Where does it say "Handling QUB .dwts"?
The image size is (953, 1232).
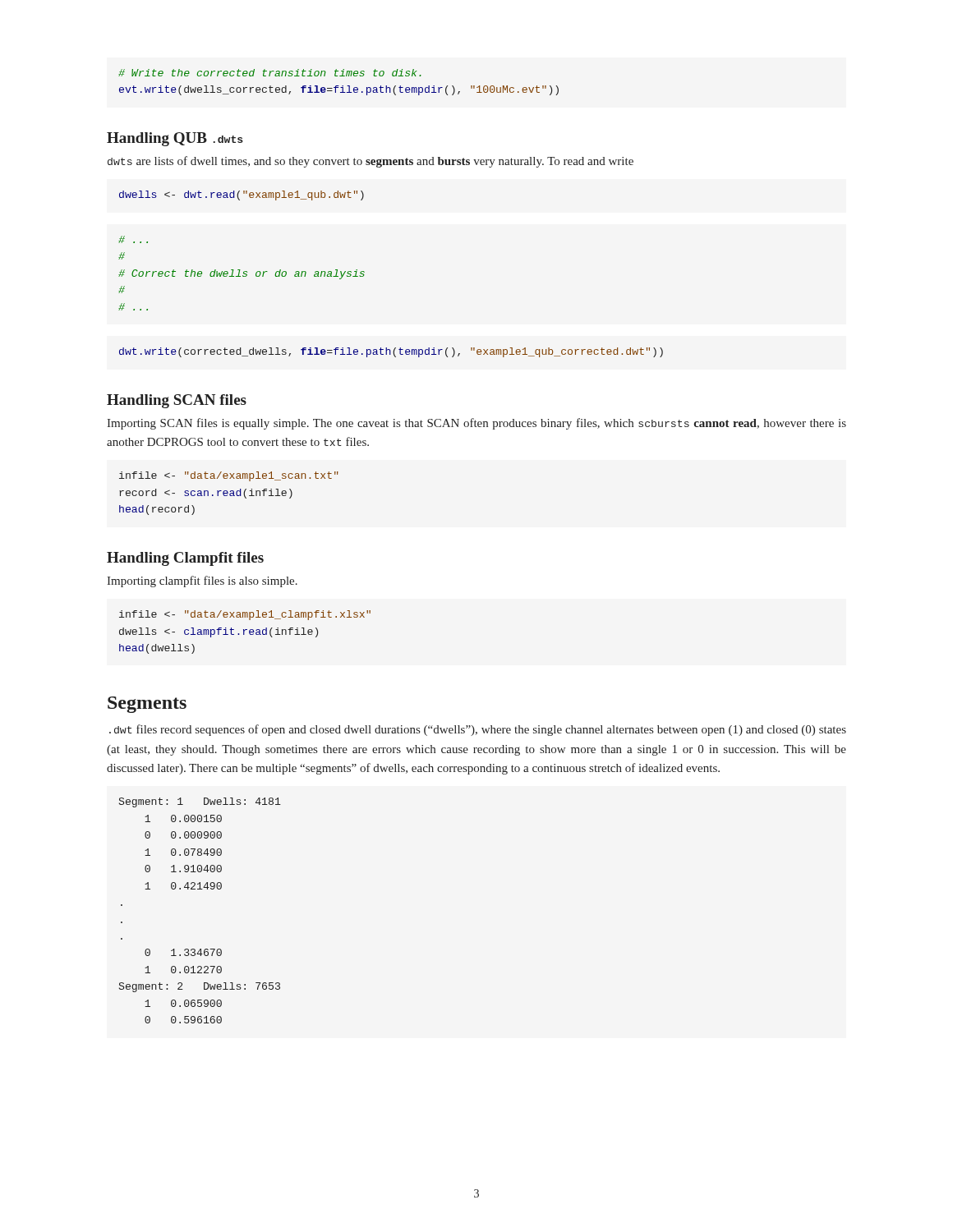(x=175, y=138)
